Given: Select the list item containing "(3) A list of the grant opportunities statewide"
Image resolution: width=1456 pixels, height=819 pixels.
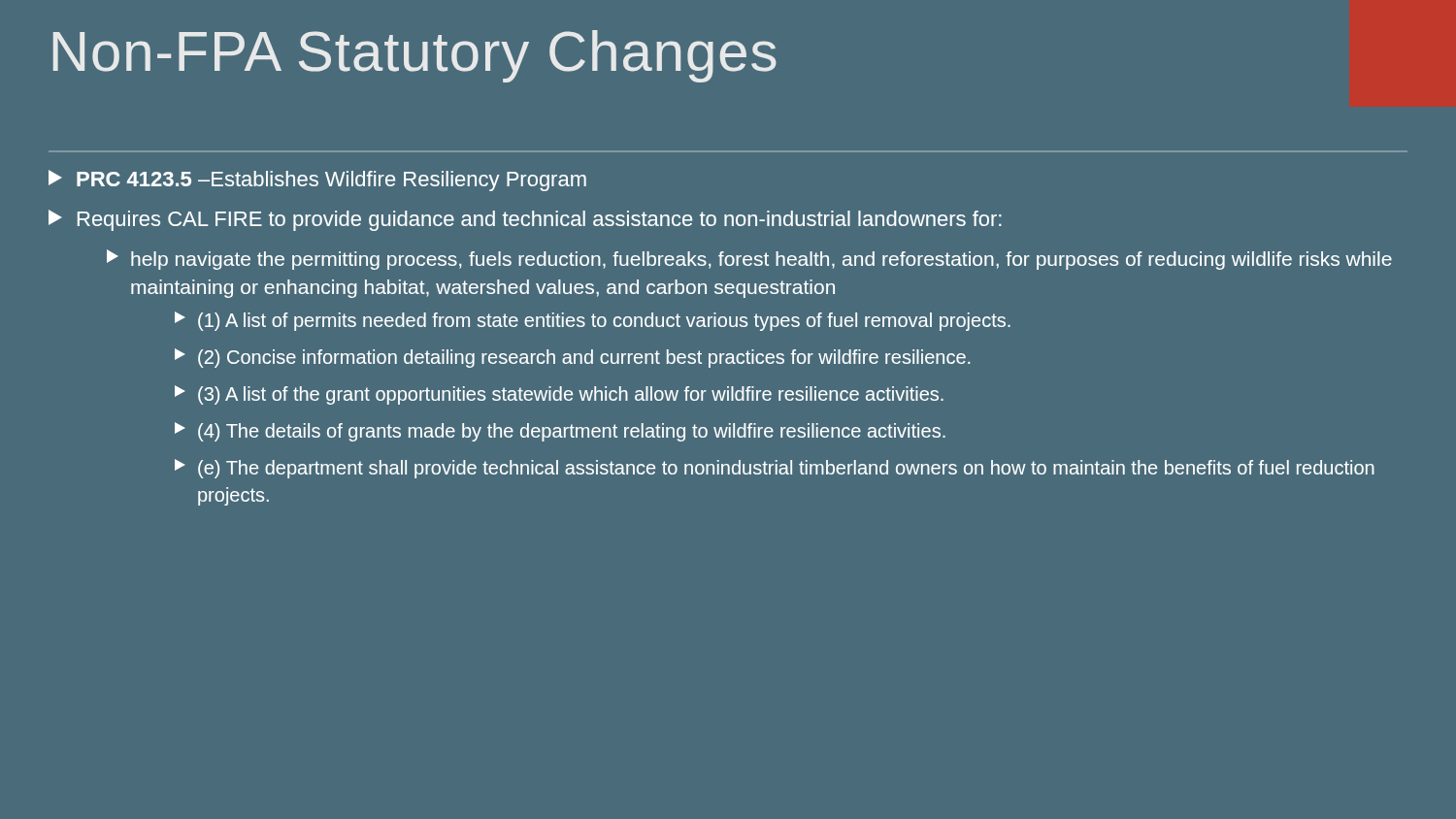Looking at the screenshot, I should [x=560, y=394].
